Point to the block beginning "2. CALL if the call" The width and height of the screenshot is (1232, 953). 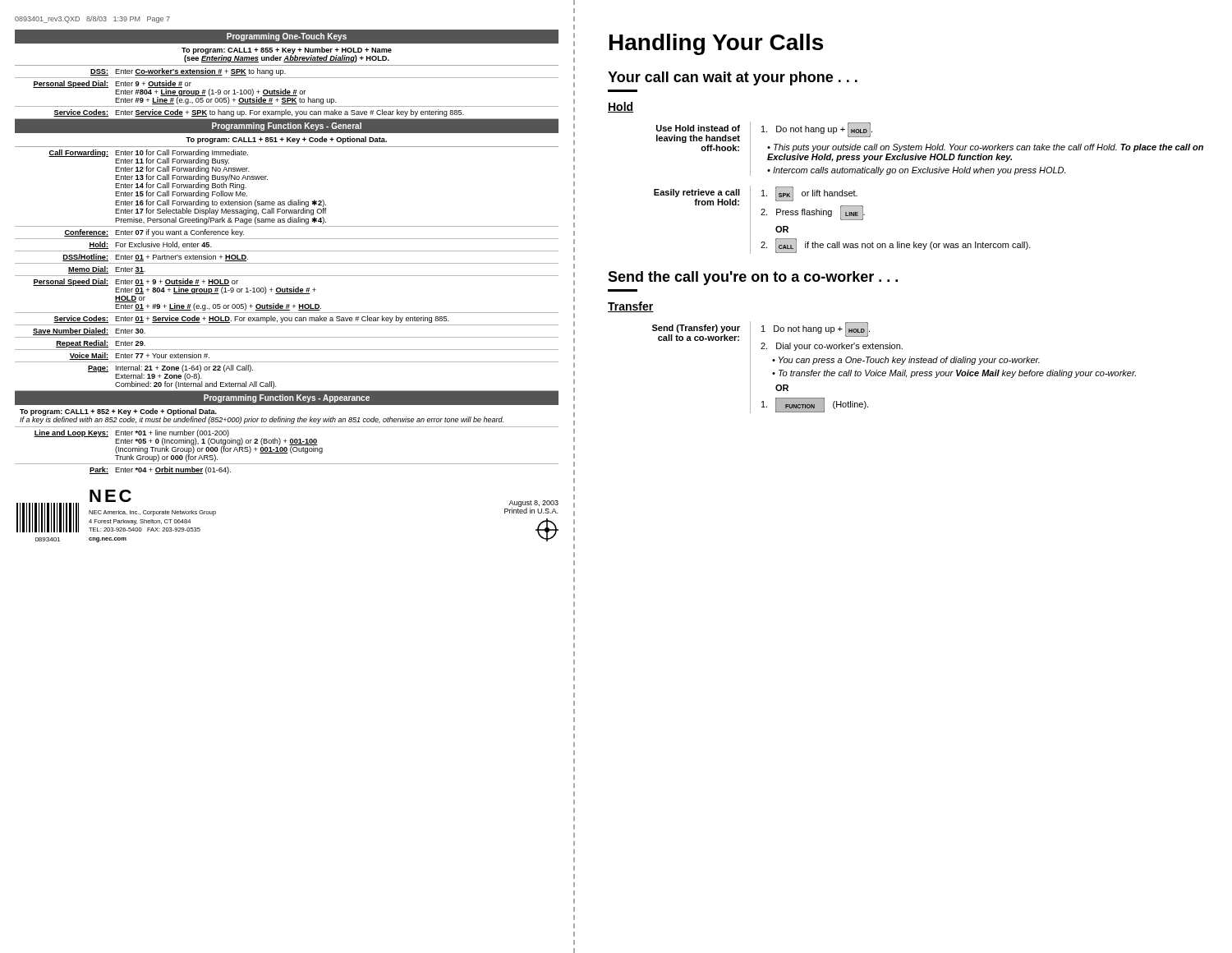point(896,246)
